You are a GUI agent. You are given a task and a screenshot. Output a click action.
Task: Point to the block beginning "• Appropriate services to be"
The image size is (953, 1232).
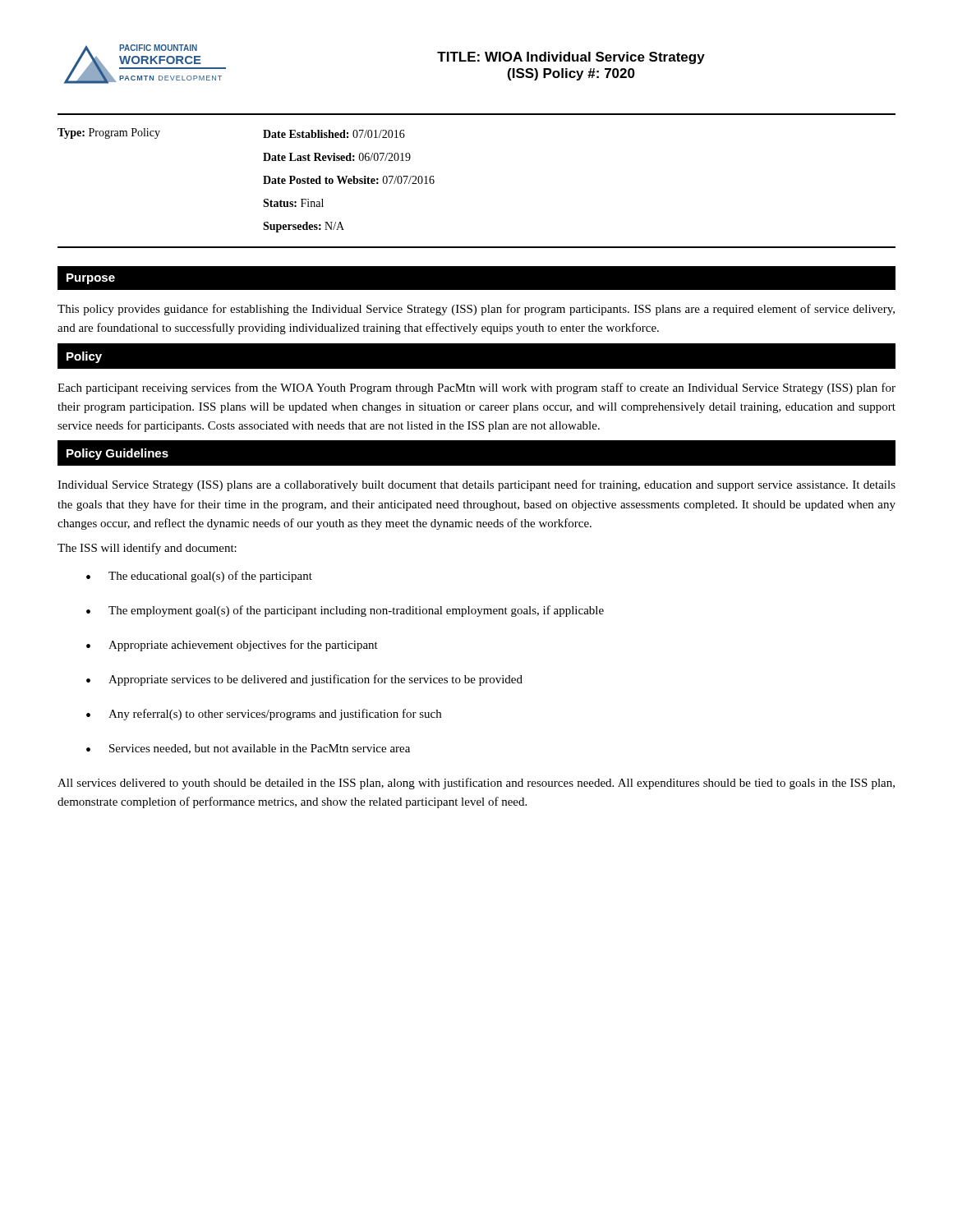pyautogui.click(x=489, y=681)
